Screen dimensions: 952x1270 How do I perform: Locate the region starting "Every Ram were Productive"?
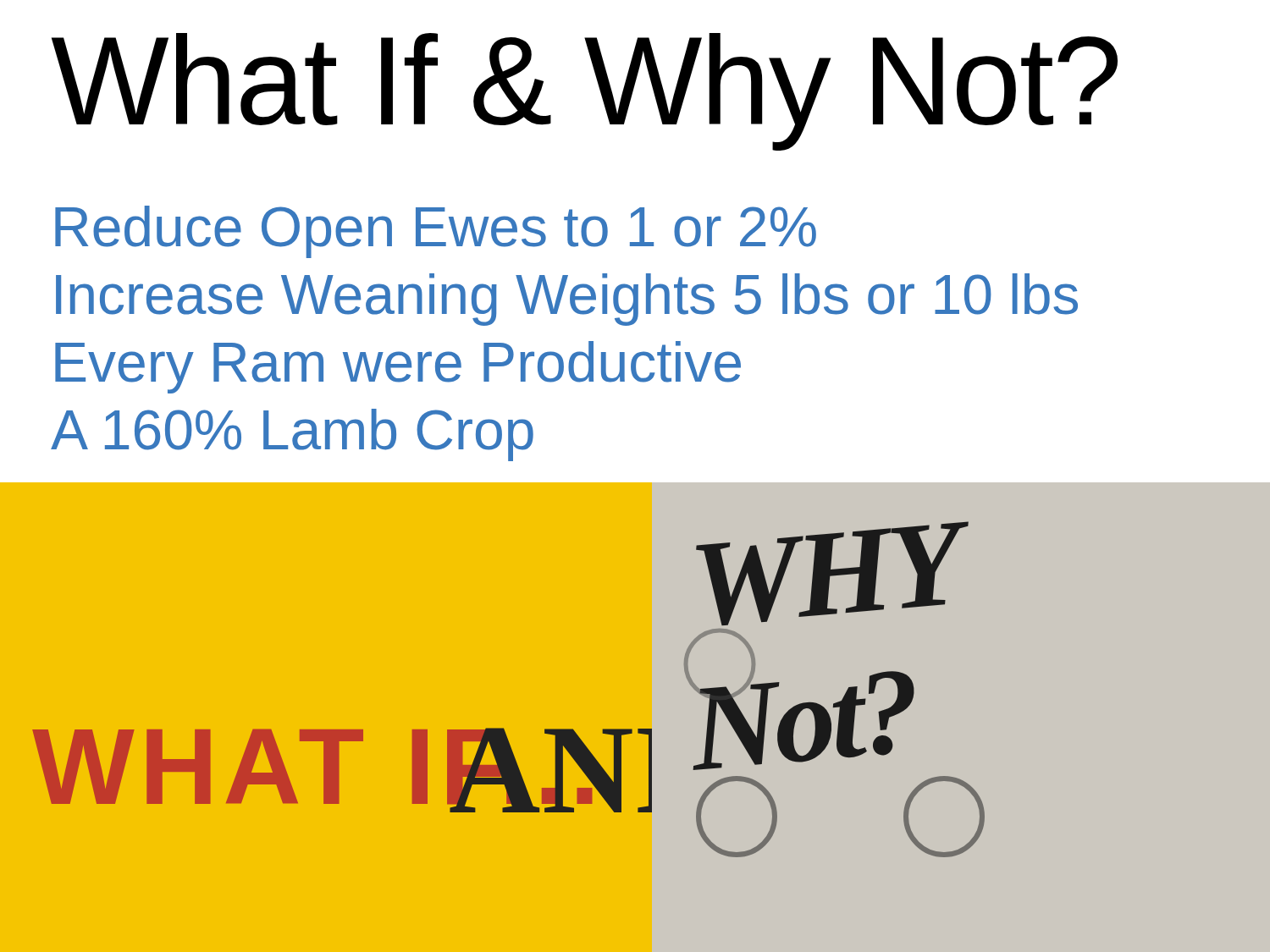[x=397, y=362]
